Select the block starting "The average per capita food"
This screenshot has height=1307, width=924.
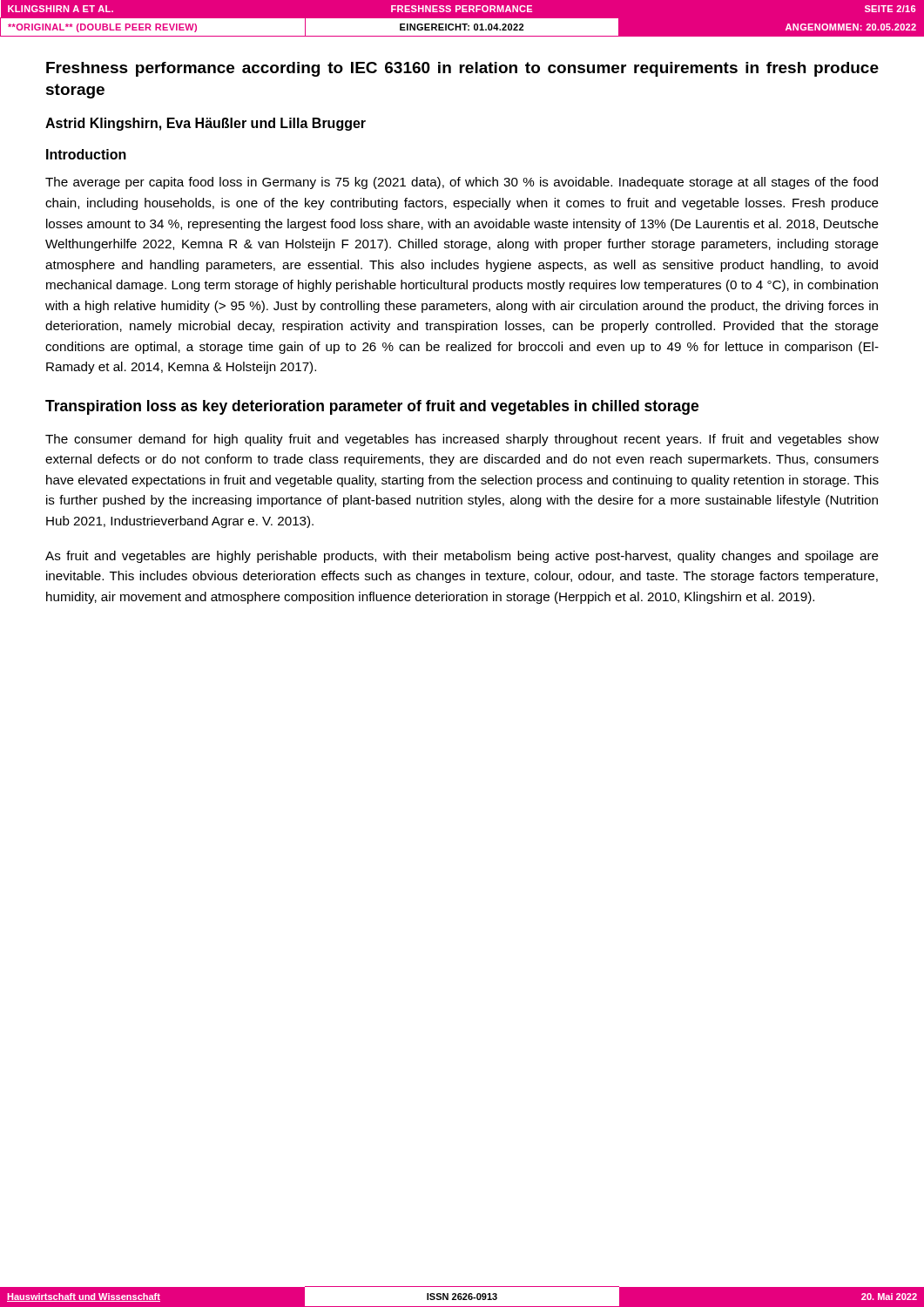462,274
